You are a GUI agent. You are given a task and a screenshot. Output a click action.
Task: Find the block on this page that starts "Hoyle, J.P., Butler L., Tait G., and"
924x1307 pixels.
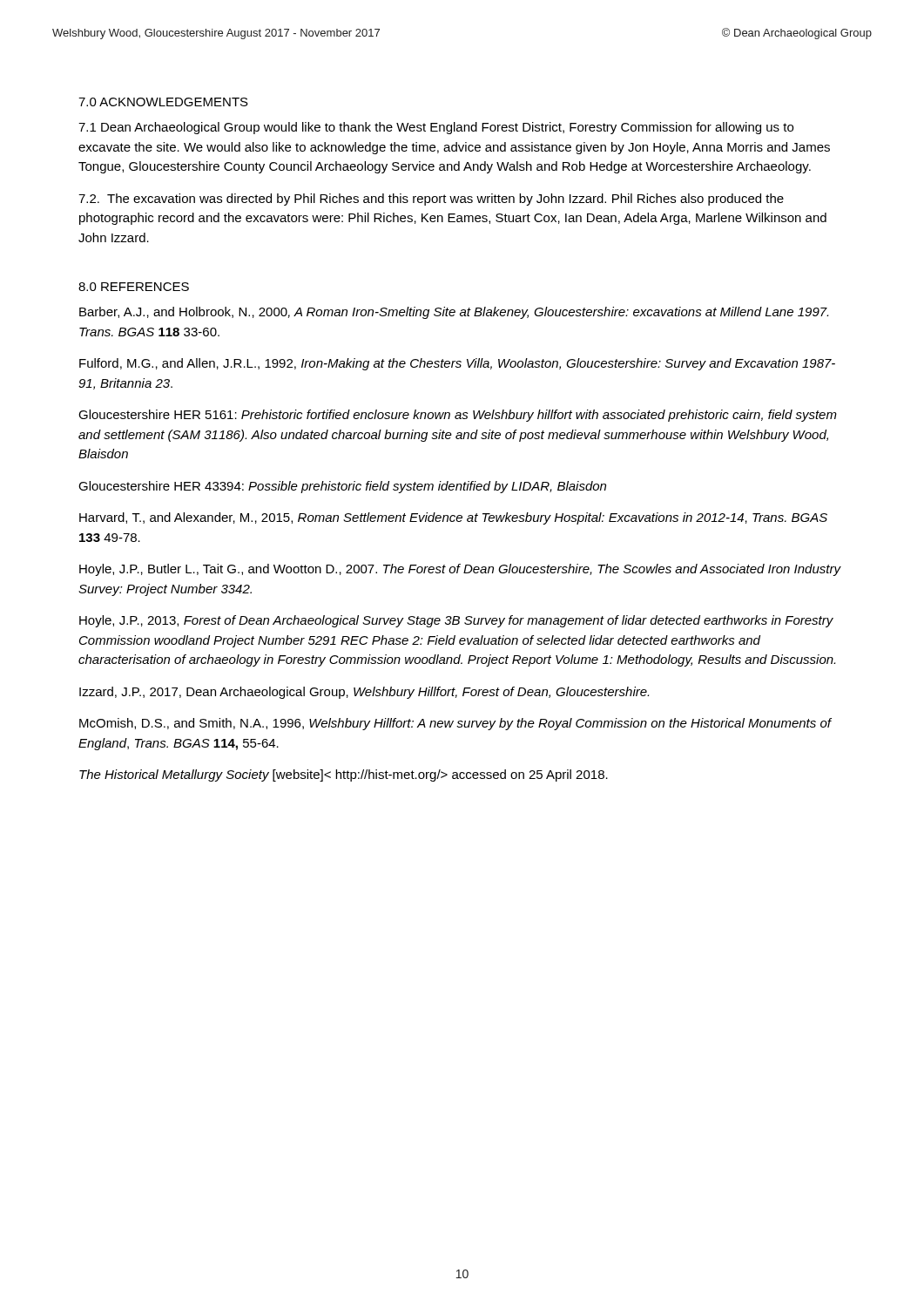coord(459,578)
